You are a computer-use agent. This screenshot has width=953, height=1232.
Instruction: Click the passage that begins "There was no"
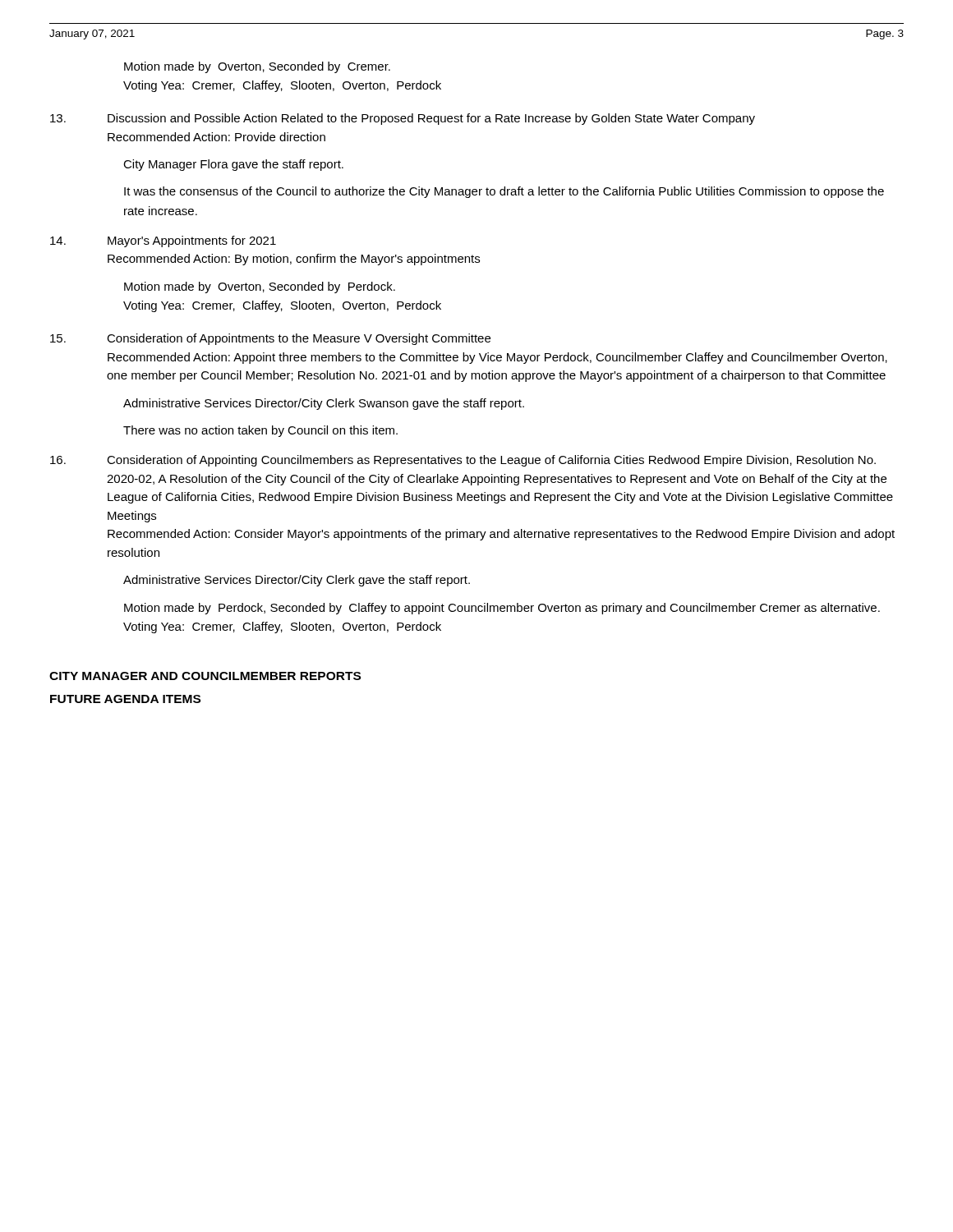(x=261, y=430)
